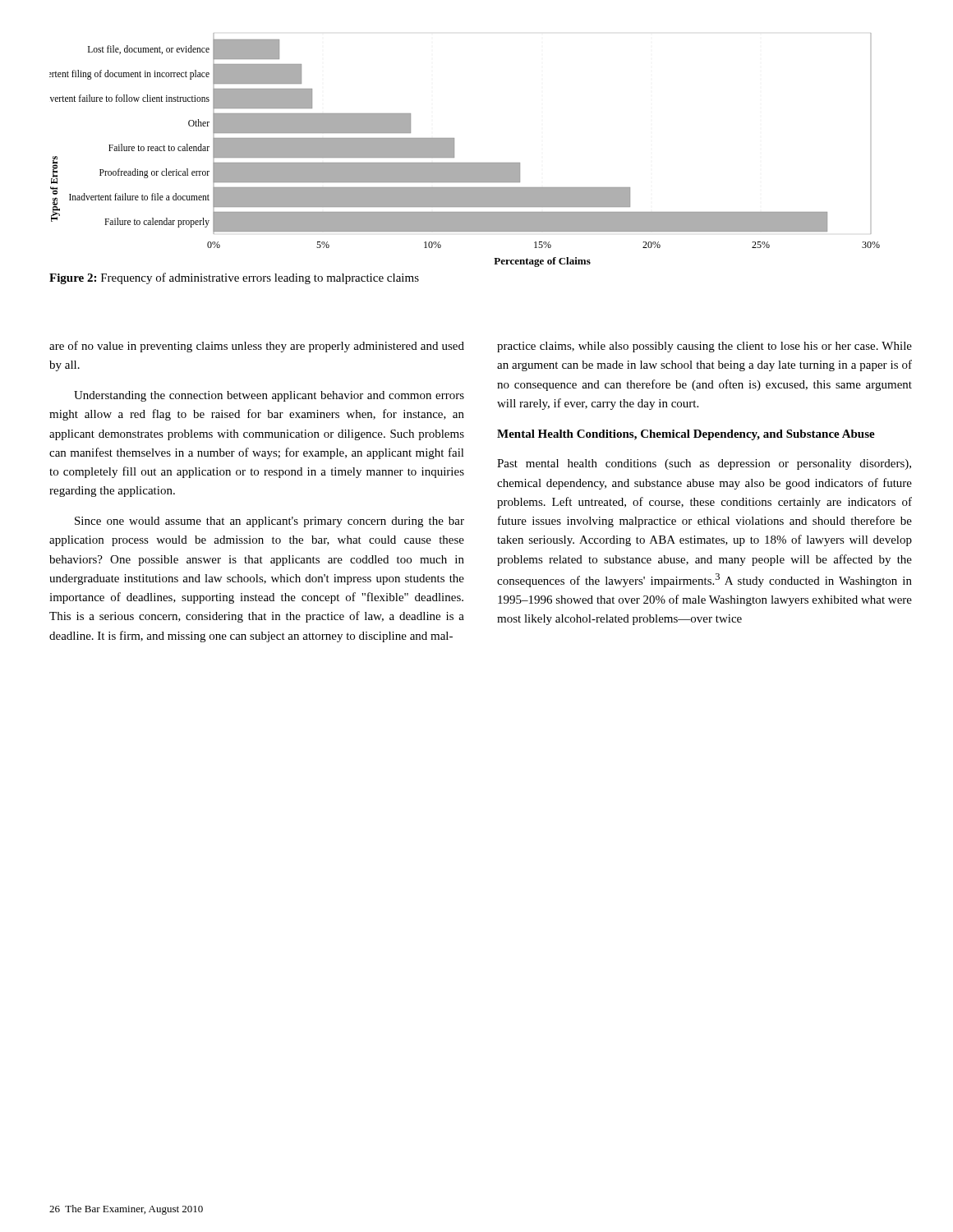Screen dimensions: 1232x953
Task: Click on the bar chart
Action: (481, 147)
